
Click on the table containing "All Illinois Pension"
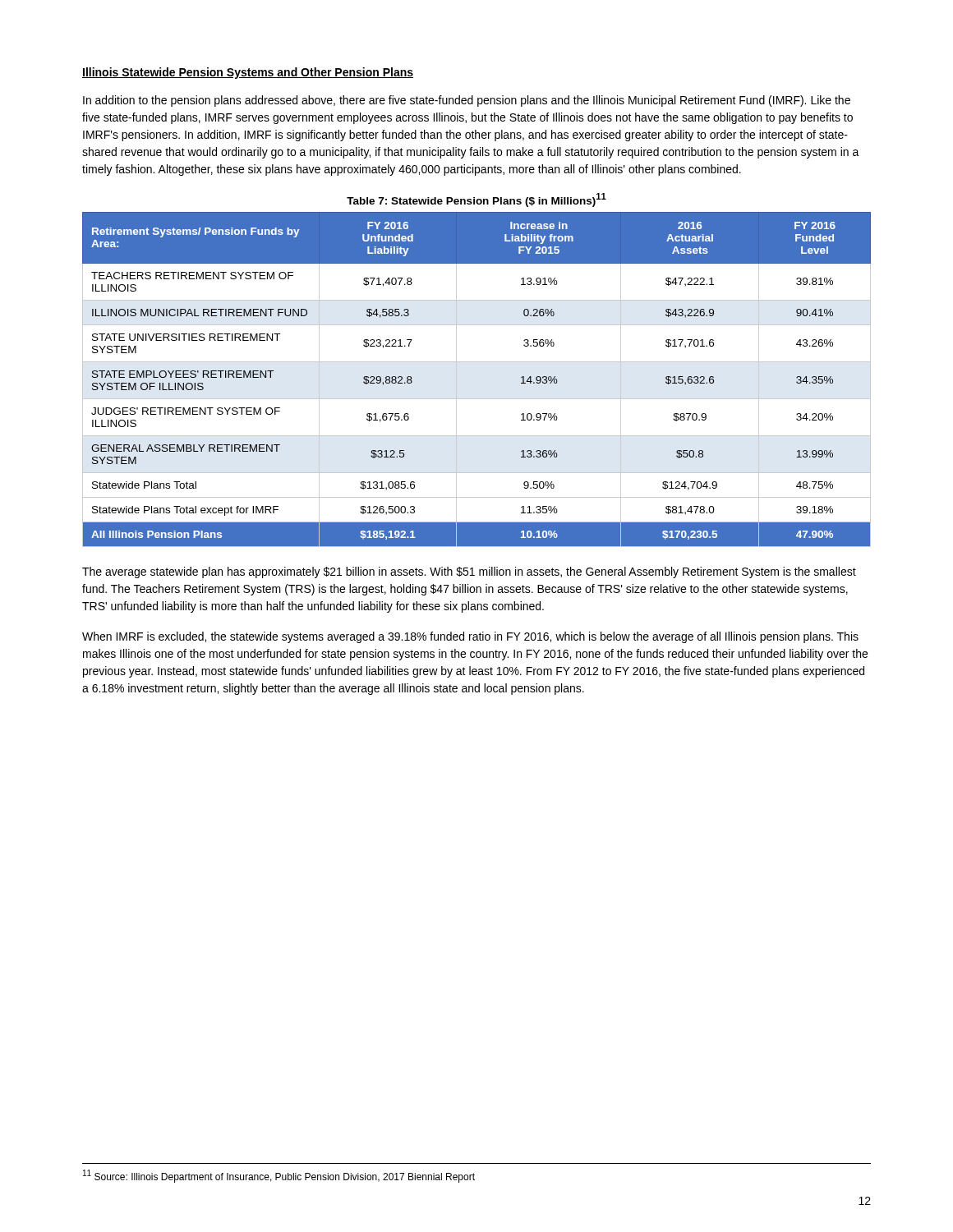click(x=476, y=379)
